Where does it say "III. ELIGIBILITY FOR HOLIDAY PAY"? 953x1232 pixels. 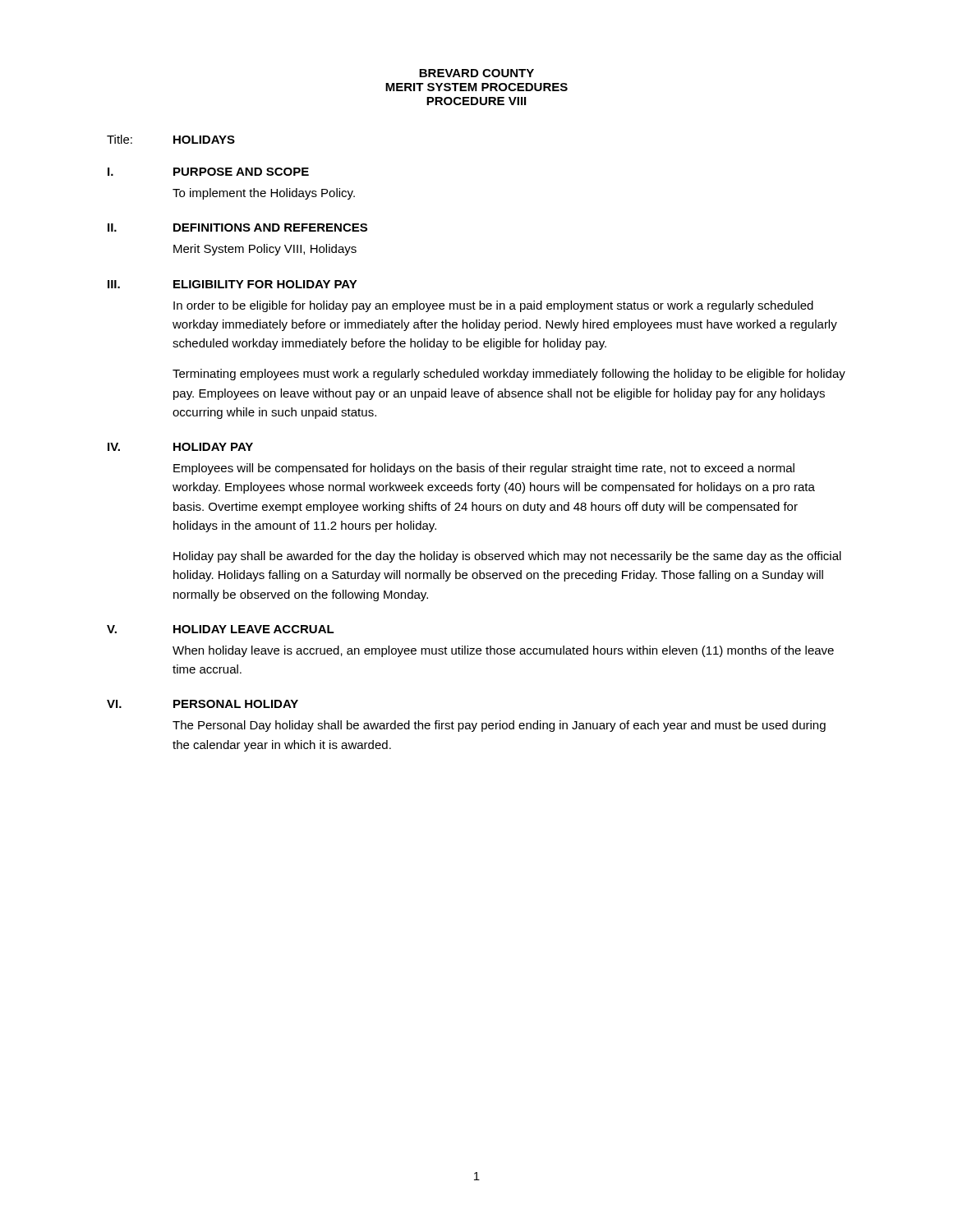(x=232, y=283)
